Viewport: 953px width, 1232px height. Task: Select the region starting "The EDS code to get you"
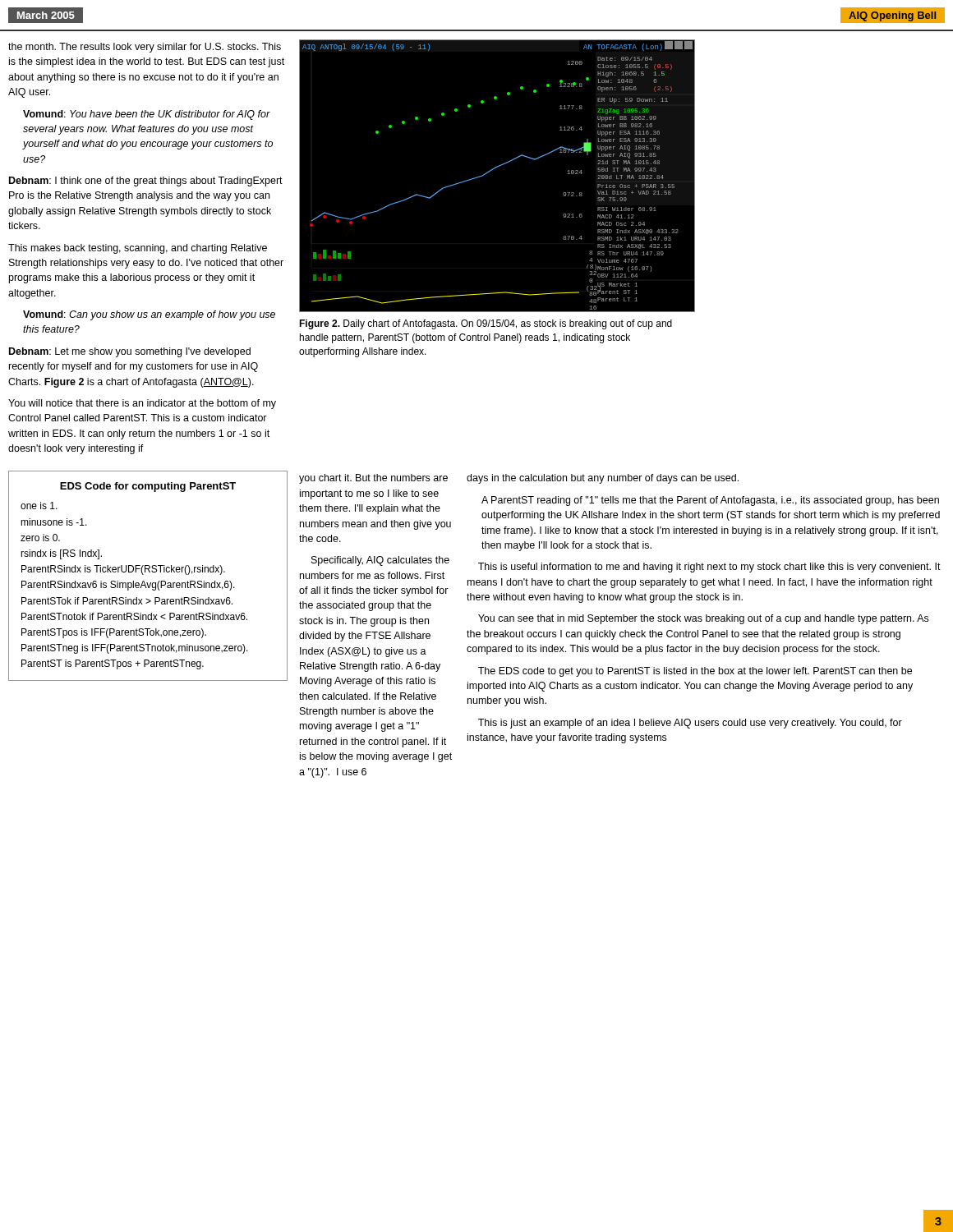[x=690, y=686]
